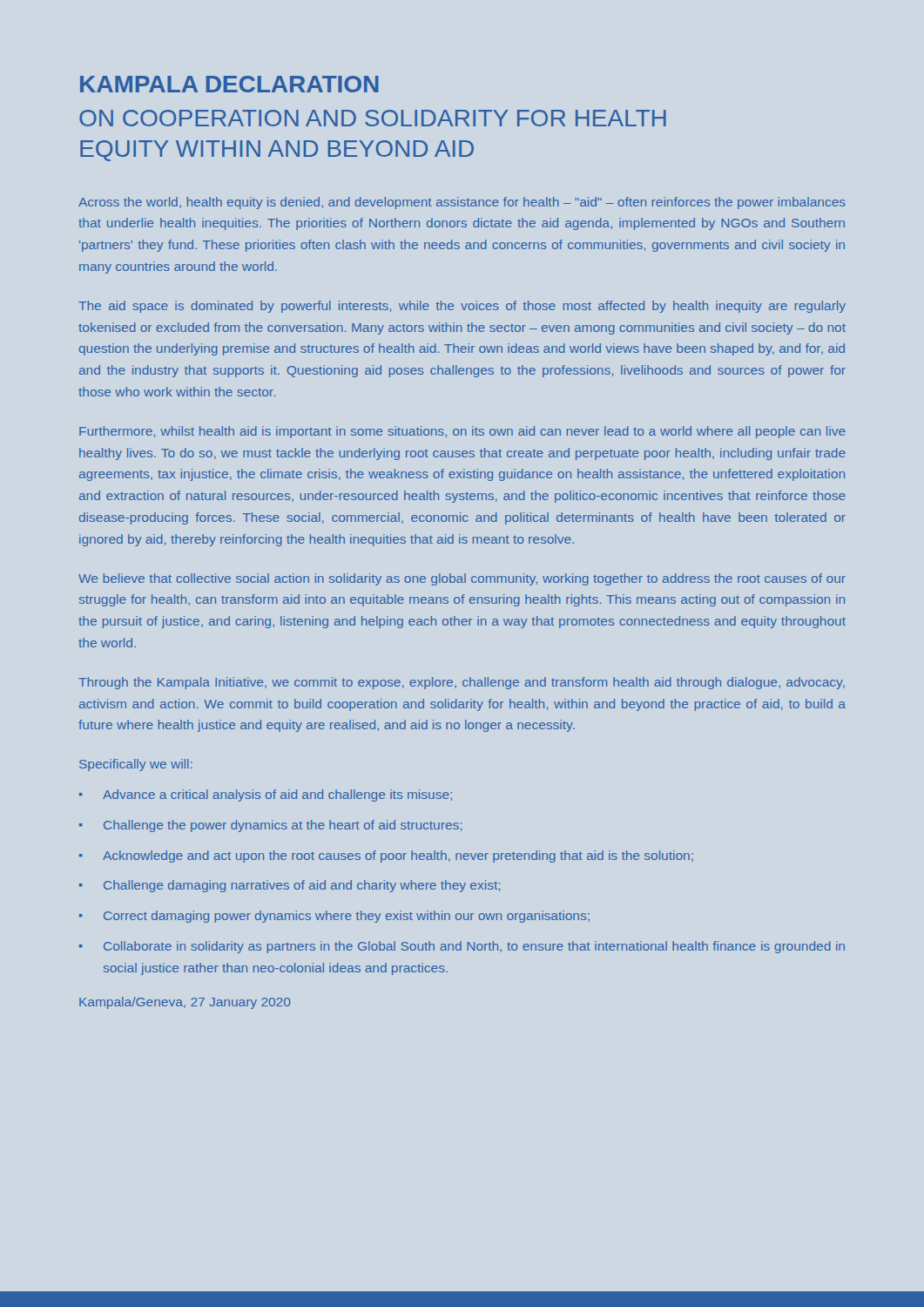Click on the text block starting "Across the world, health equity is denied, and"
924x1307 pixels.
point(462,234)
